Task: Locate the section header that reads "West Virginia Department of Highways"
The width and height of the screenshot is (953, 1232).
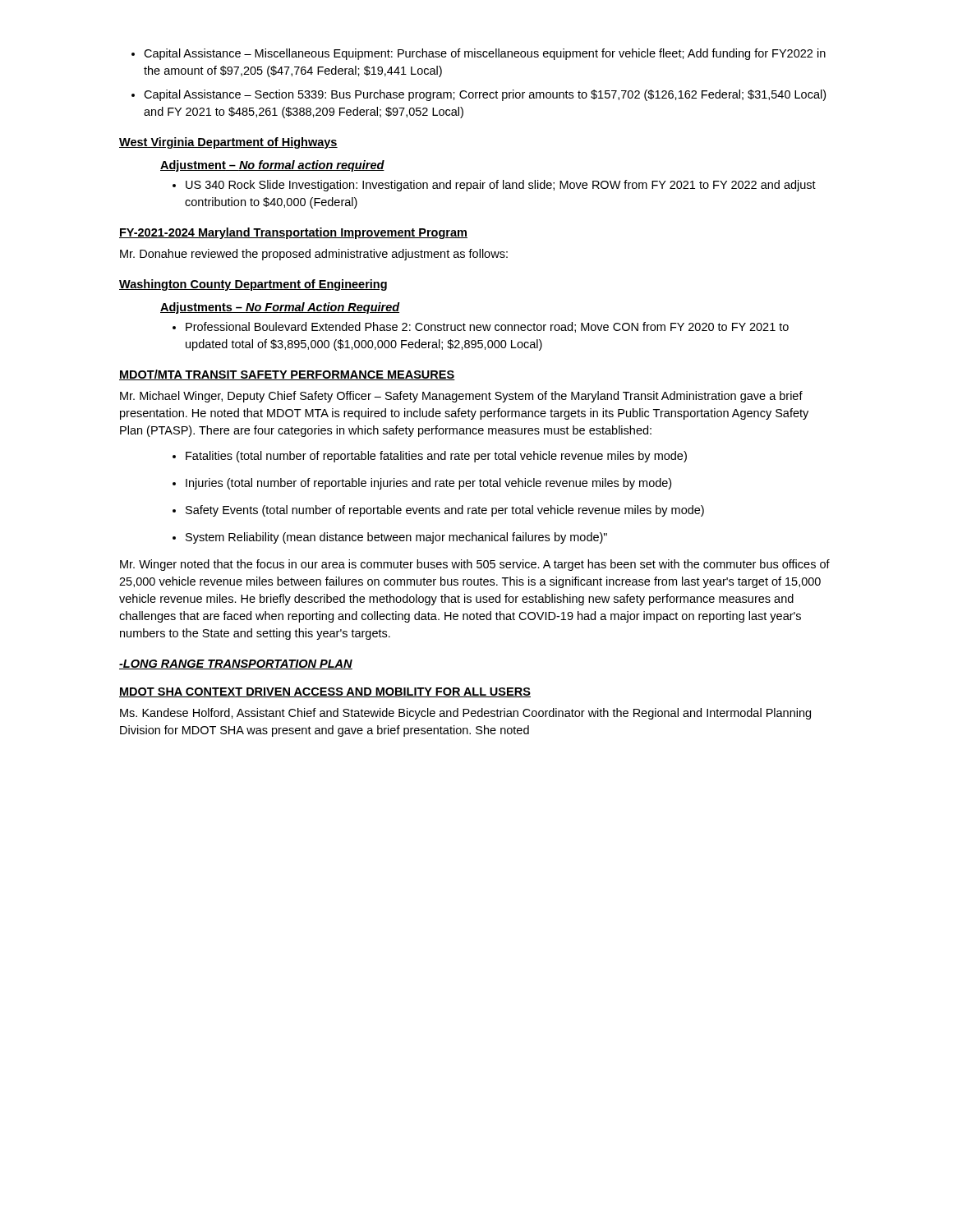Action: coord(228,142)
